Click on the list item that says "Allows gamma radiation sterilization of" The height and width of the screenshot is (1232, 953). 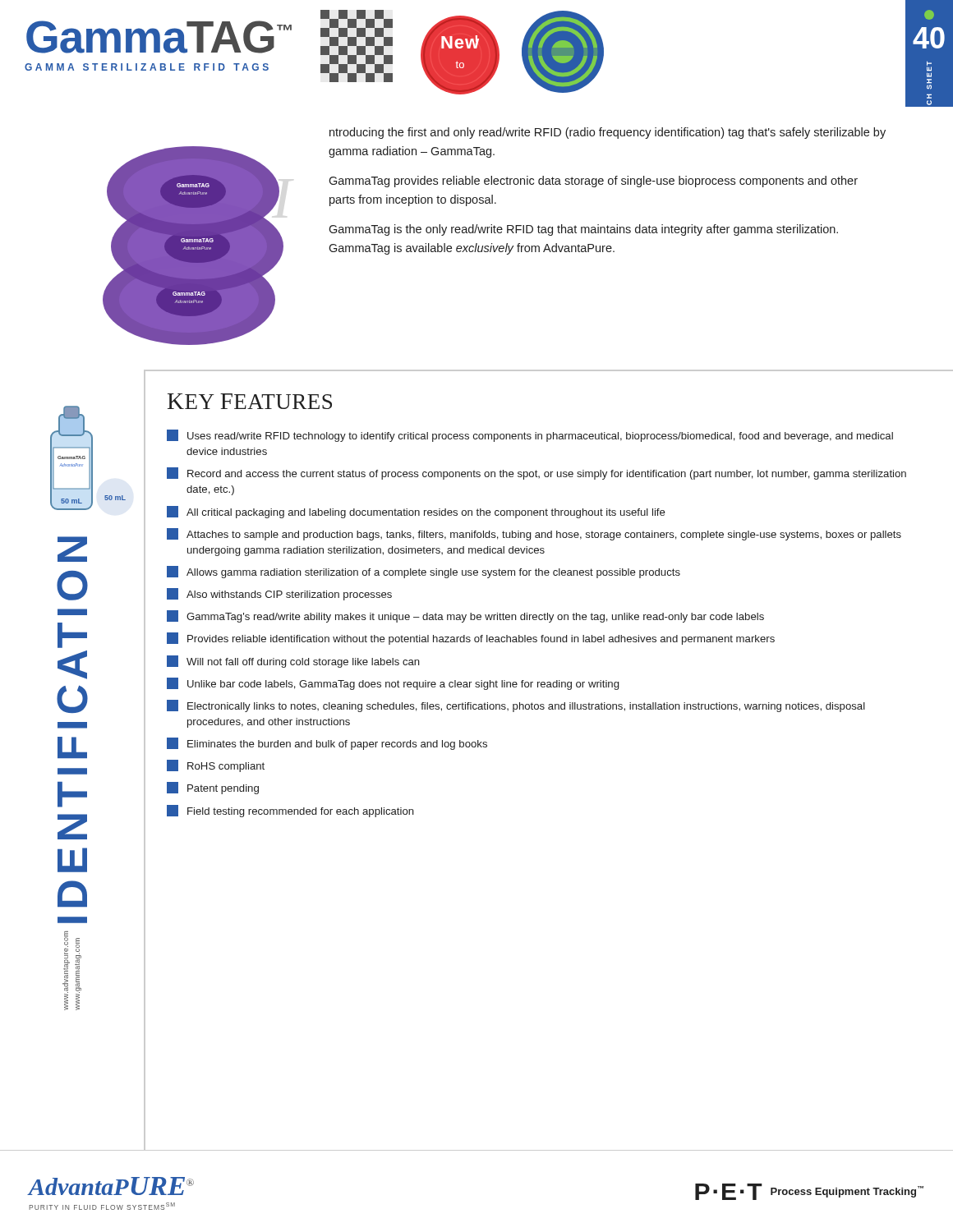[x=424, y=572]
